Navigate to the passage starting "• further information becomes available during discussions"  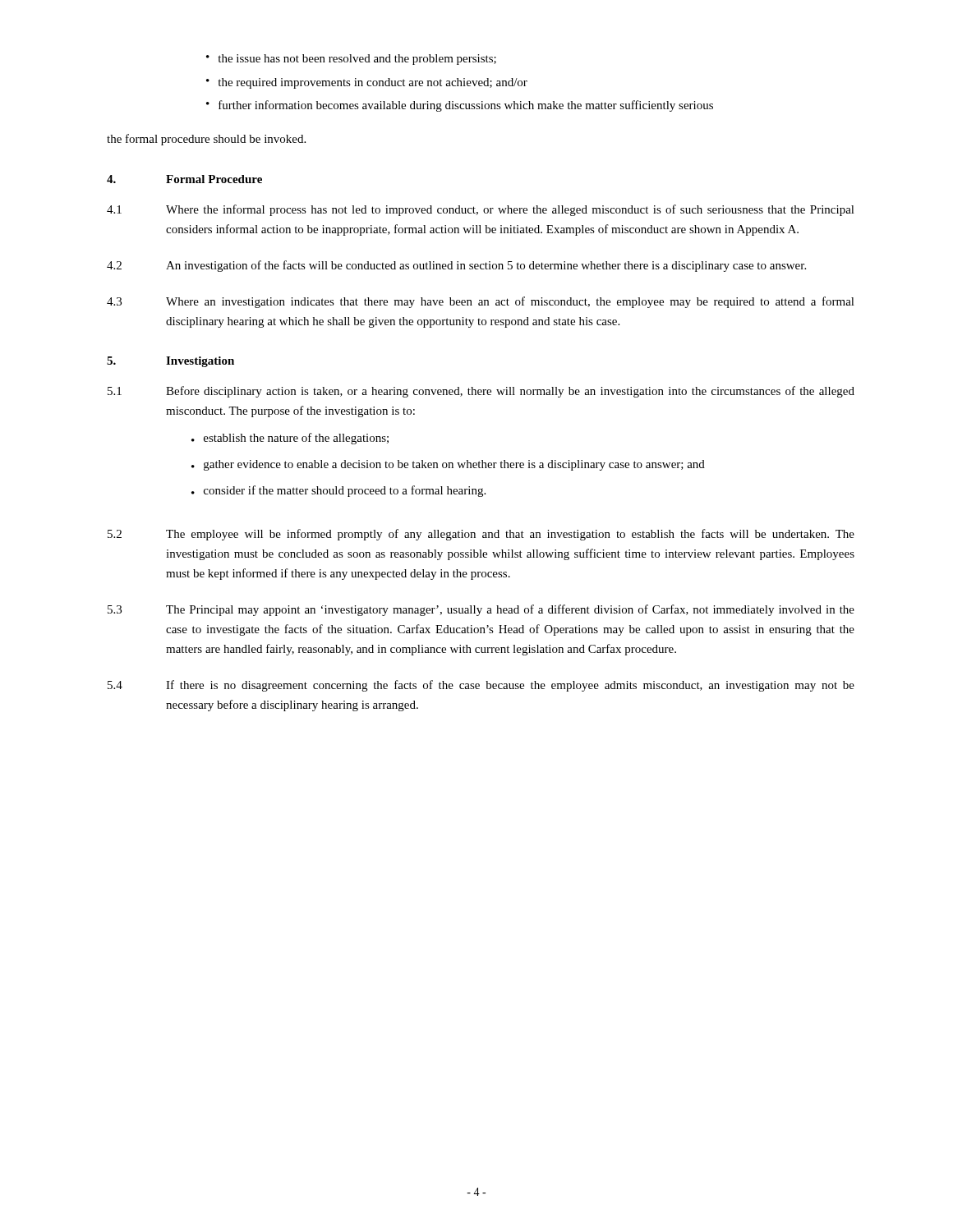(x=530, y=105)
